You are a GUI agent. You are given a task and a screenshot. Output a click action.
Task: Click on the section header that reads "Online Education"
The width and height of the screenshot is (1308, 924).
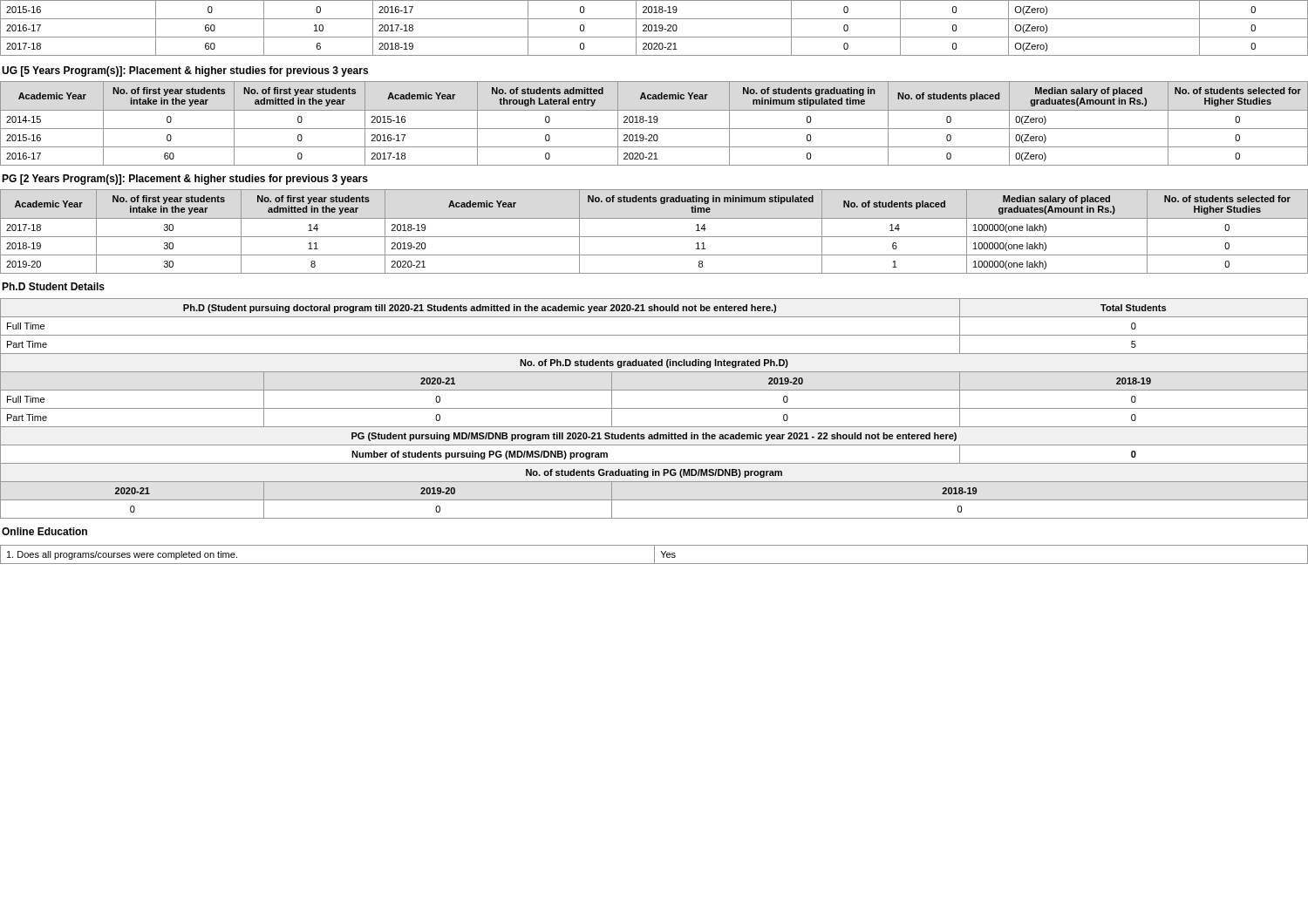point(45,532)
